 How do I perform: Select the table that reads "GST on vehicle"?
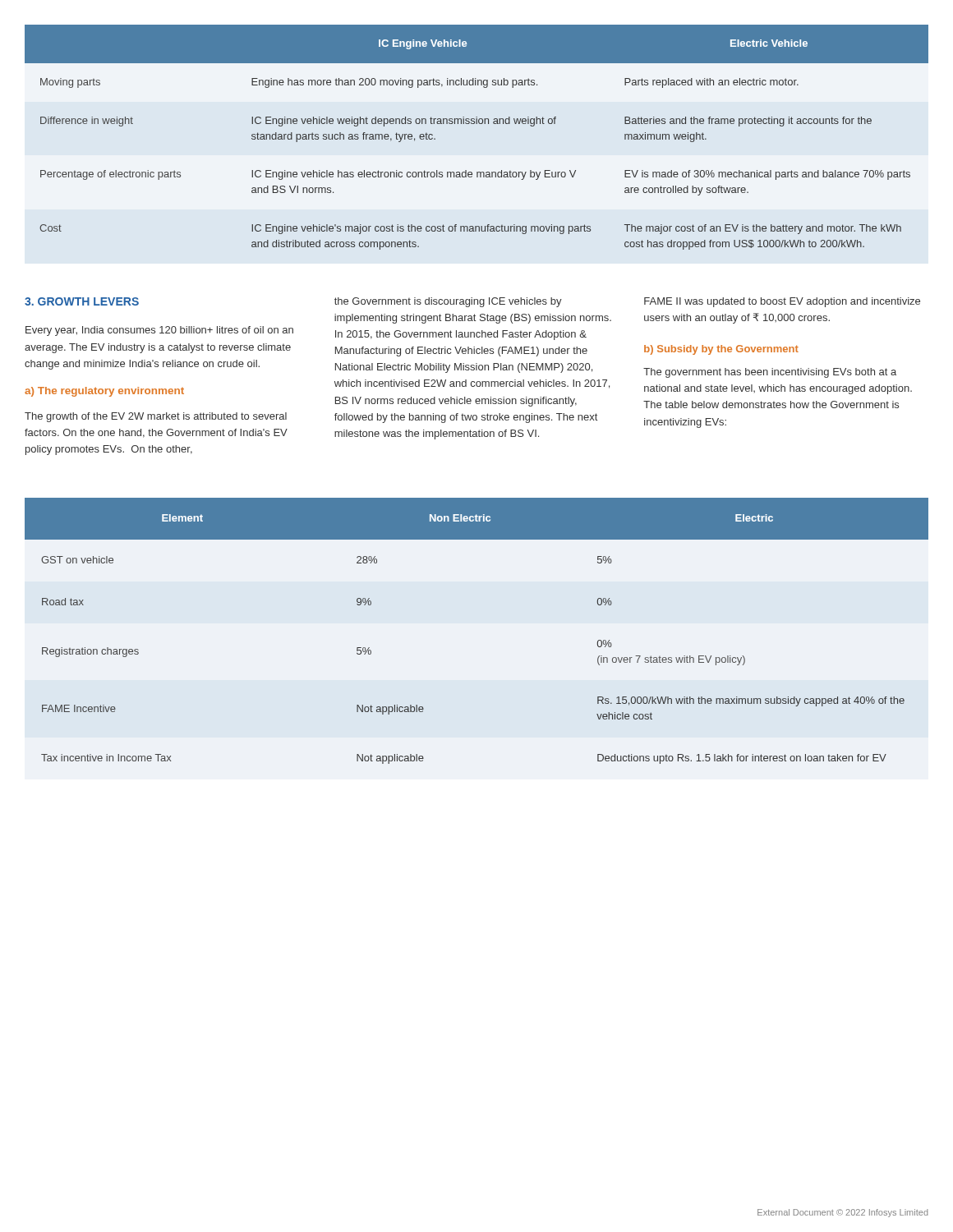coord(476,639)
